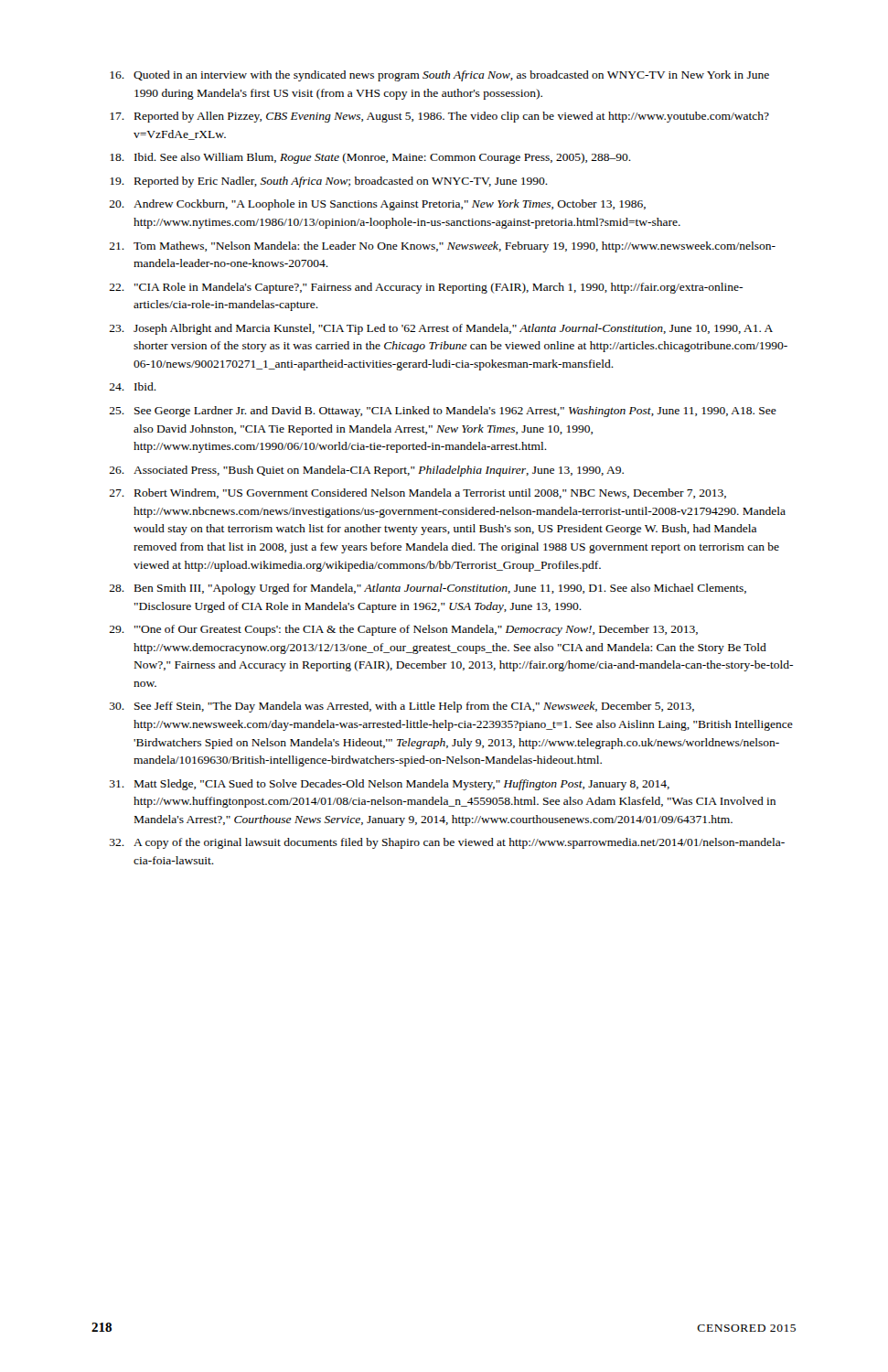Find the list item that reads "23. Joseph Albright and Marcia Kunstel, "CIA"
The image size is (888, 1372).
pyautogui.click(x=444, y=346)
